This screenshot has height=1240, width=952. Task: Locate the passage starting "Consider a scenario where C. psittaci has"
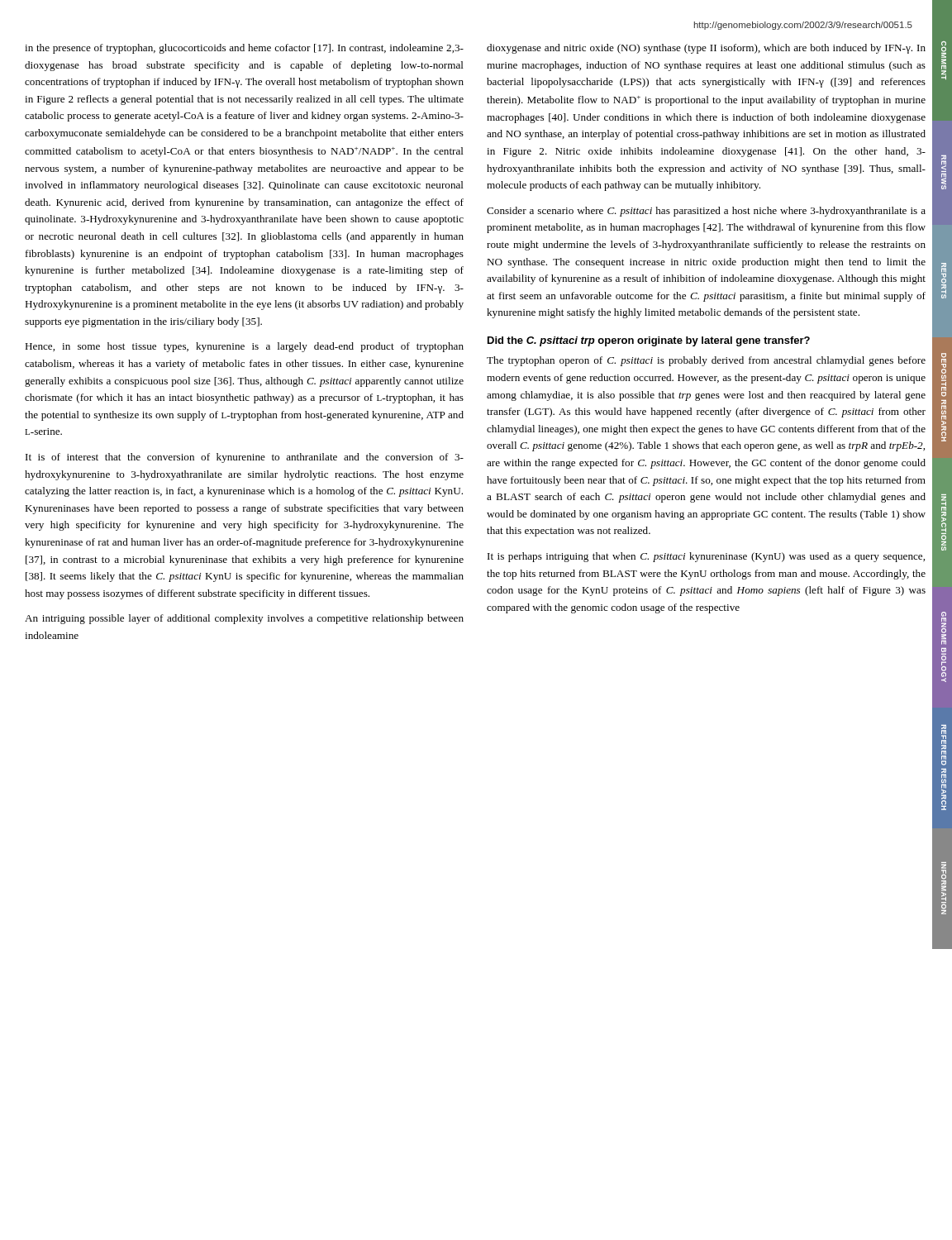tap(706, 262)
